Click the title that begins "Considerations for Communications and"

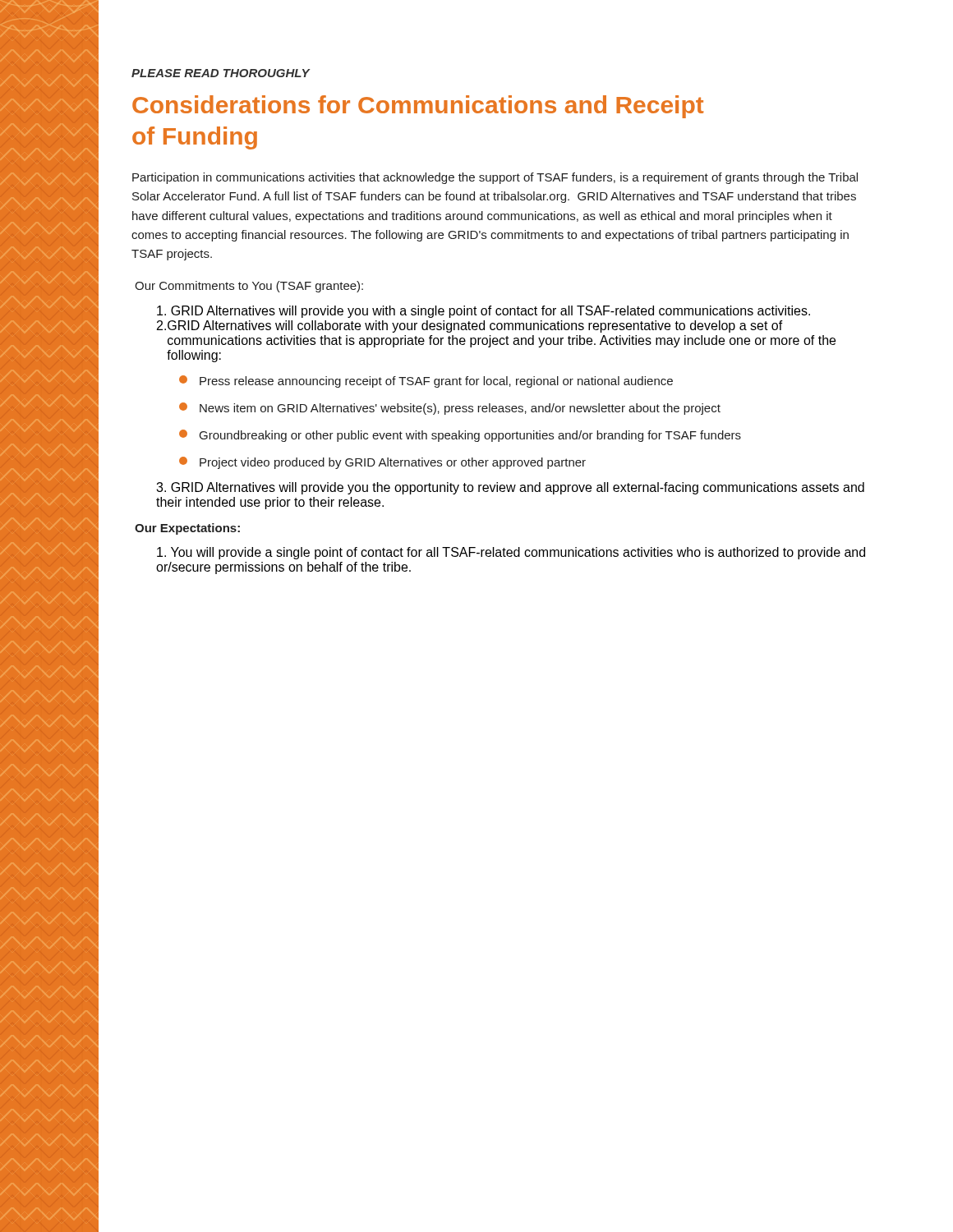(x=418, y=120)
